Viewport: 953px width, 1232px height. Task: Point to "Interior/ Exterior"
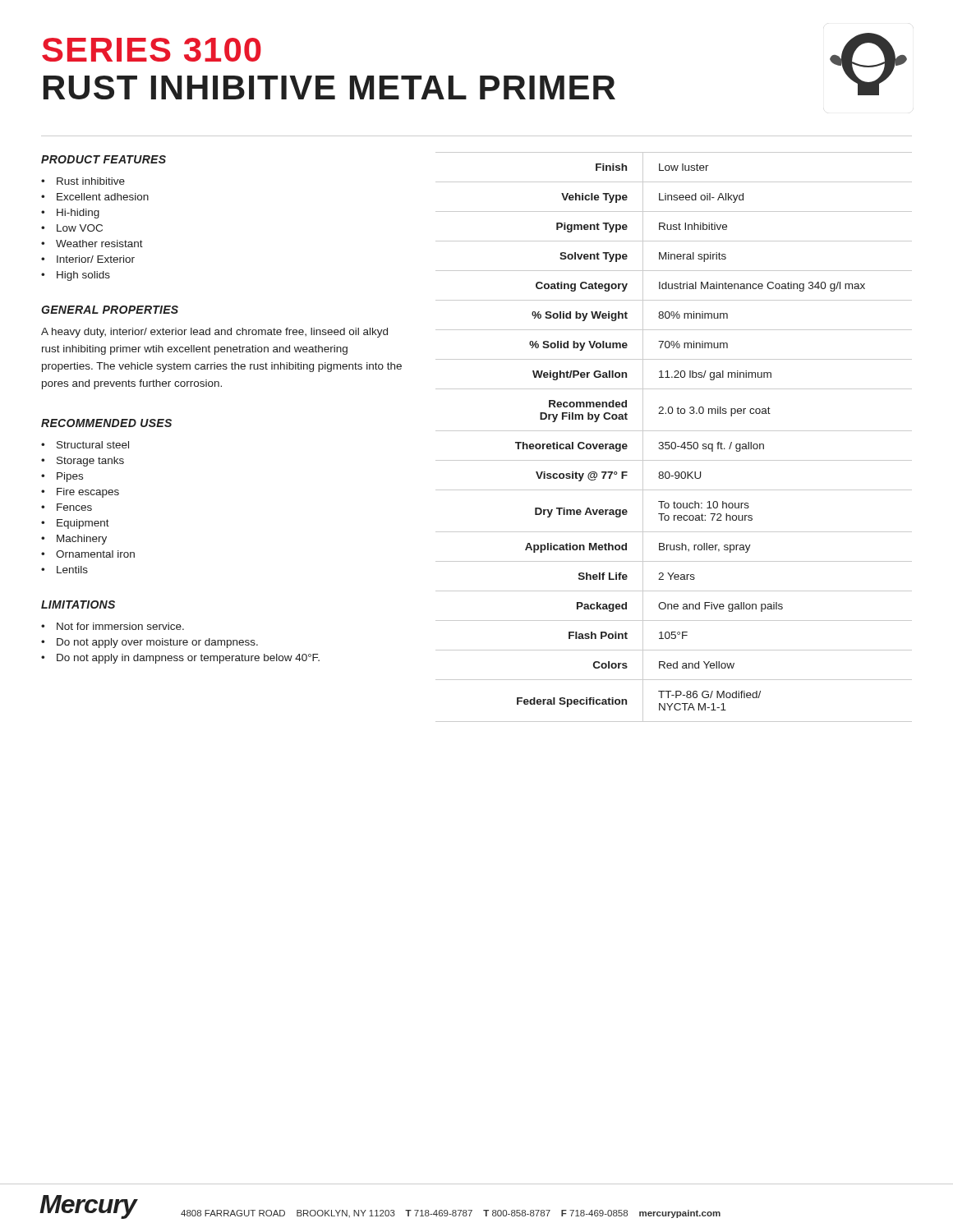point(88,259)
